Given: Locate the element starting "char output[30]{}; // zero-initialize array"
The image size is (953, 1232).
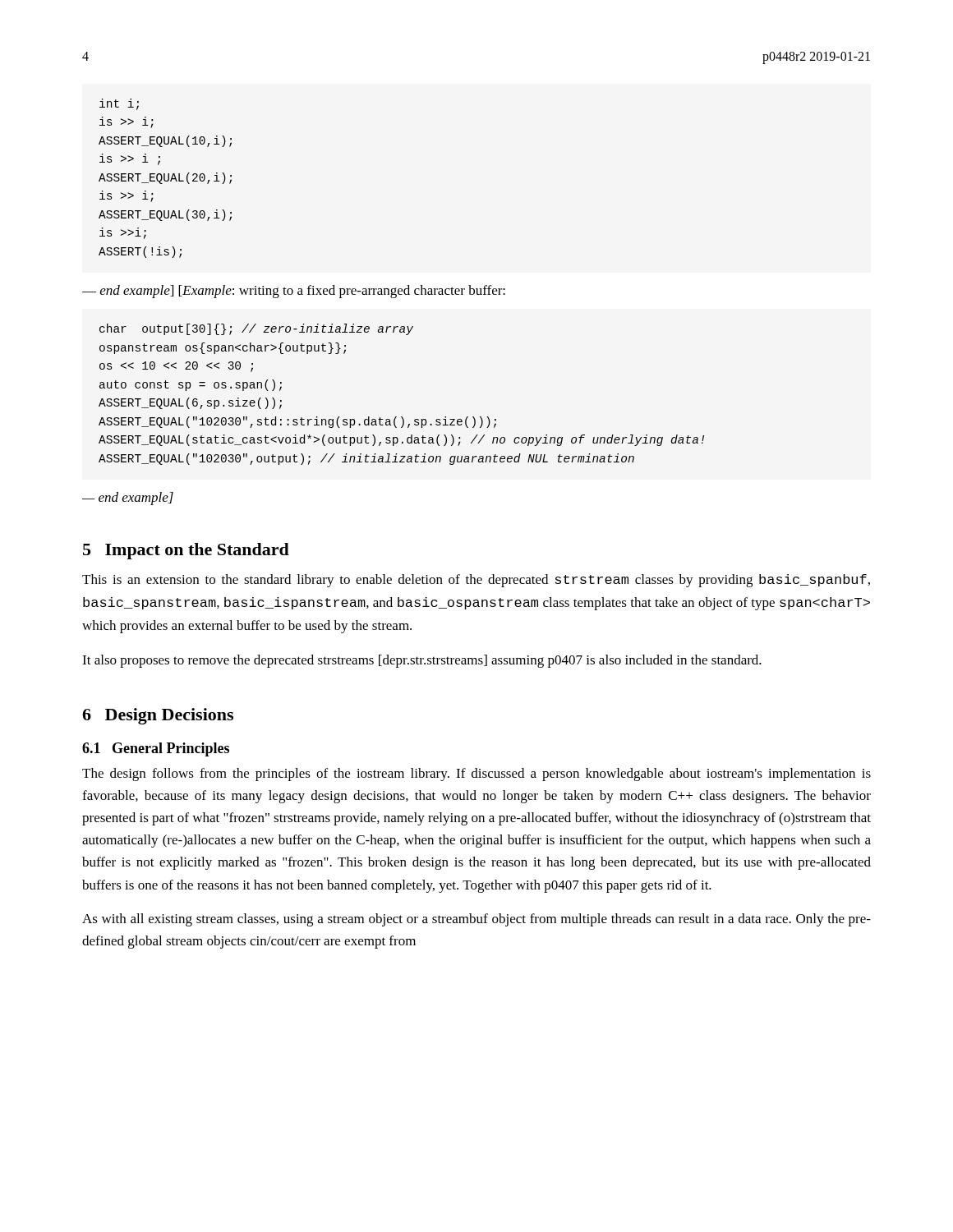Looking at the screenshot, I should tap(256, 329).
